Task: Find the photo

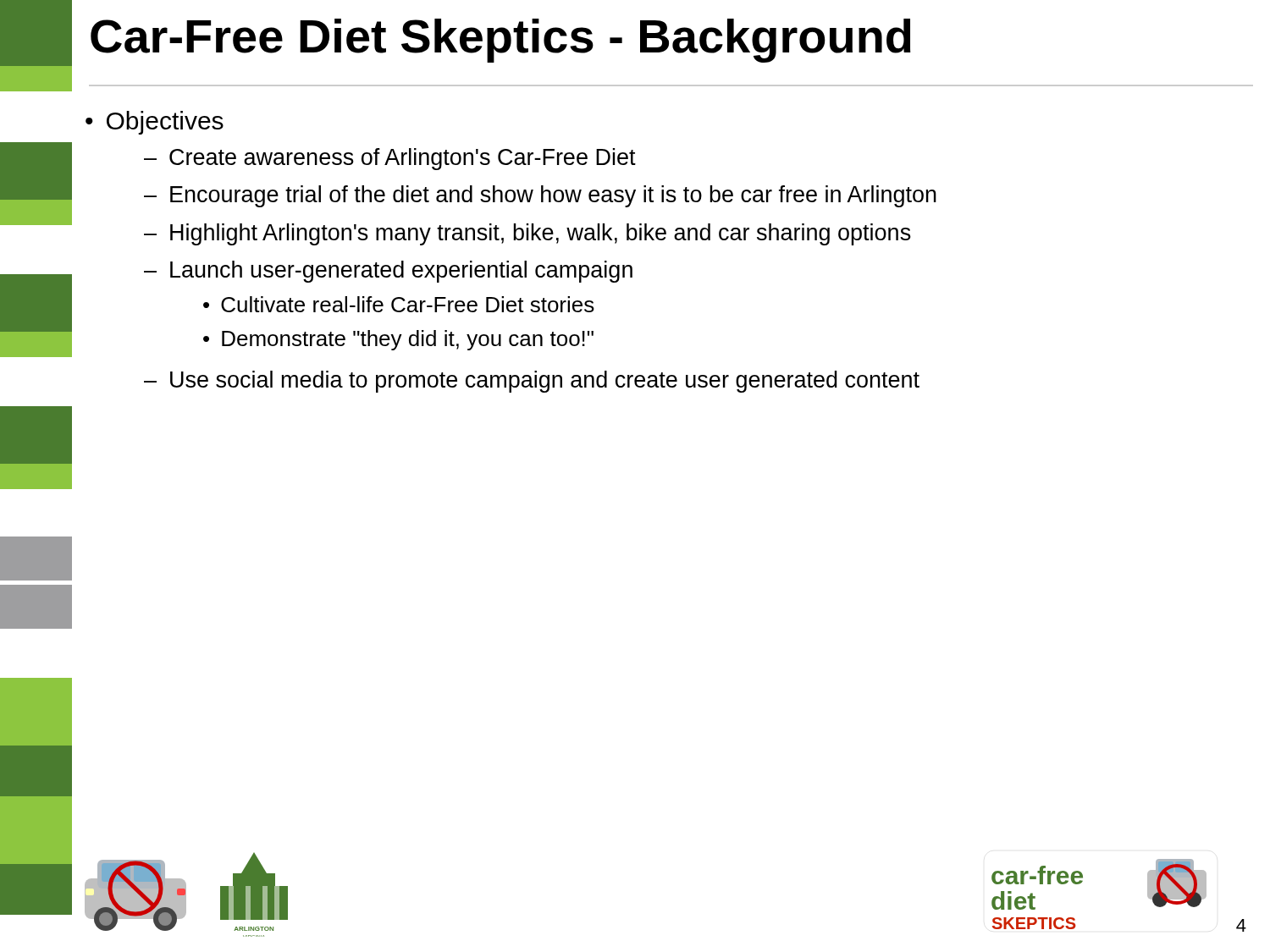Action: 135,889
